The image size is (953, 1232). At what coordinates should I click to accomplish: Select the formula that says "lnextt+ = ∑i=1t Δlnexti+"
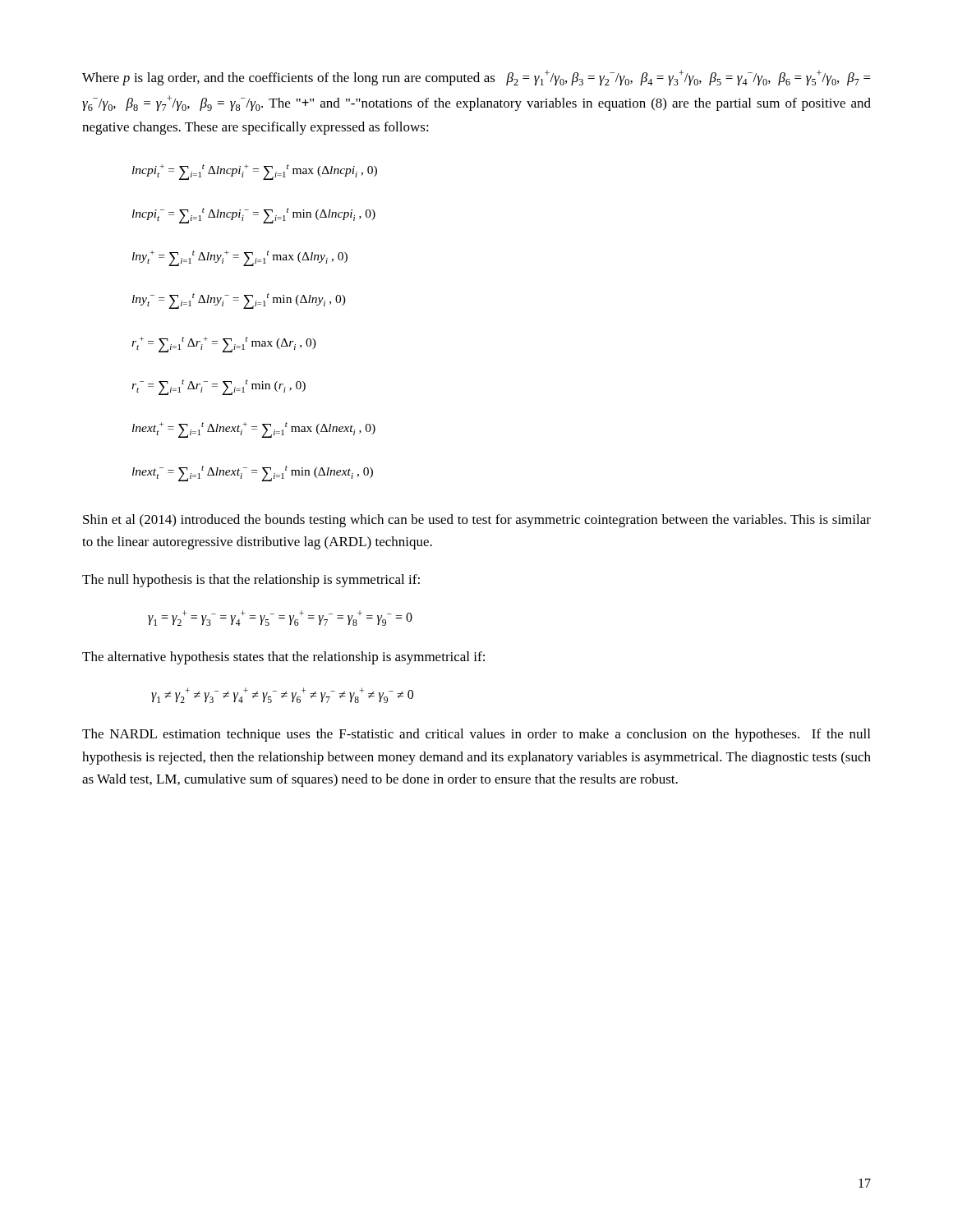(253, 428)
